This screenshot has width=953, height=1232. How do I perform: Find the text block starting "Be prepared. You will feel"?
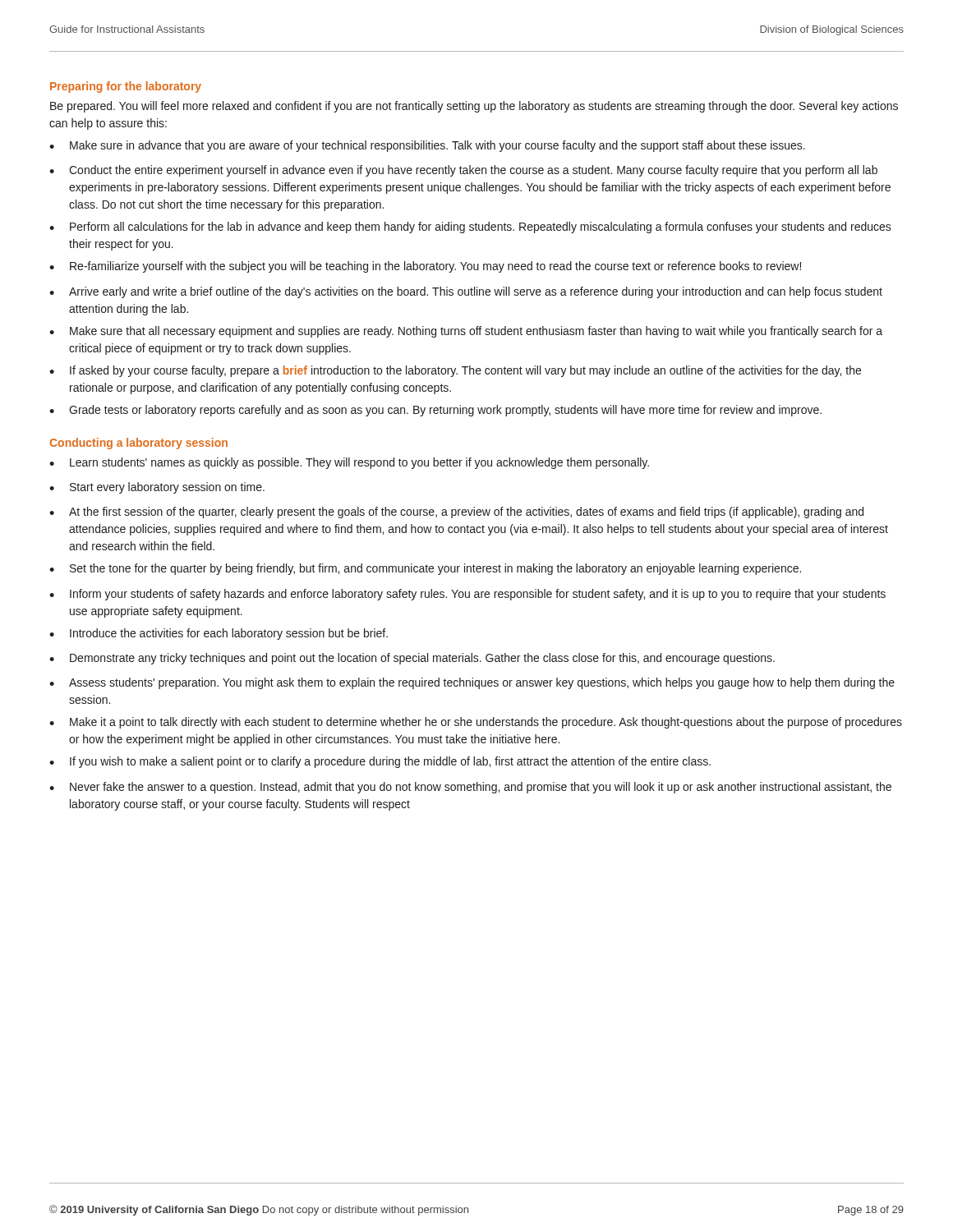[x=474, y=115]
